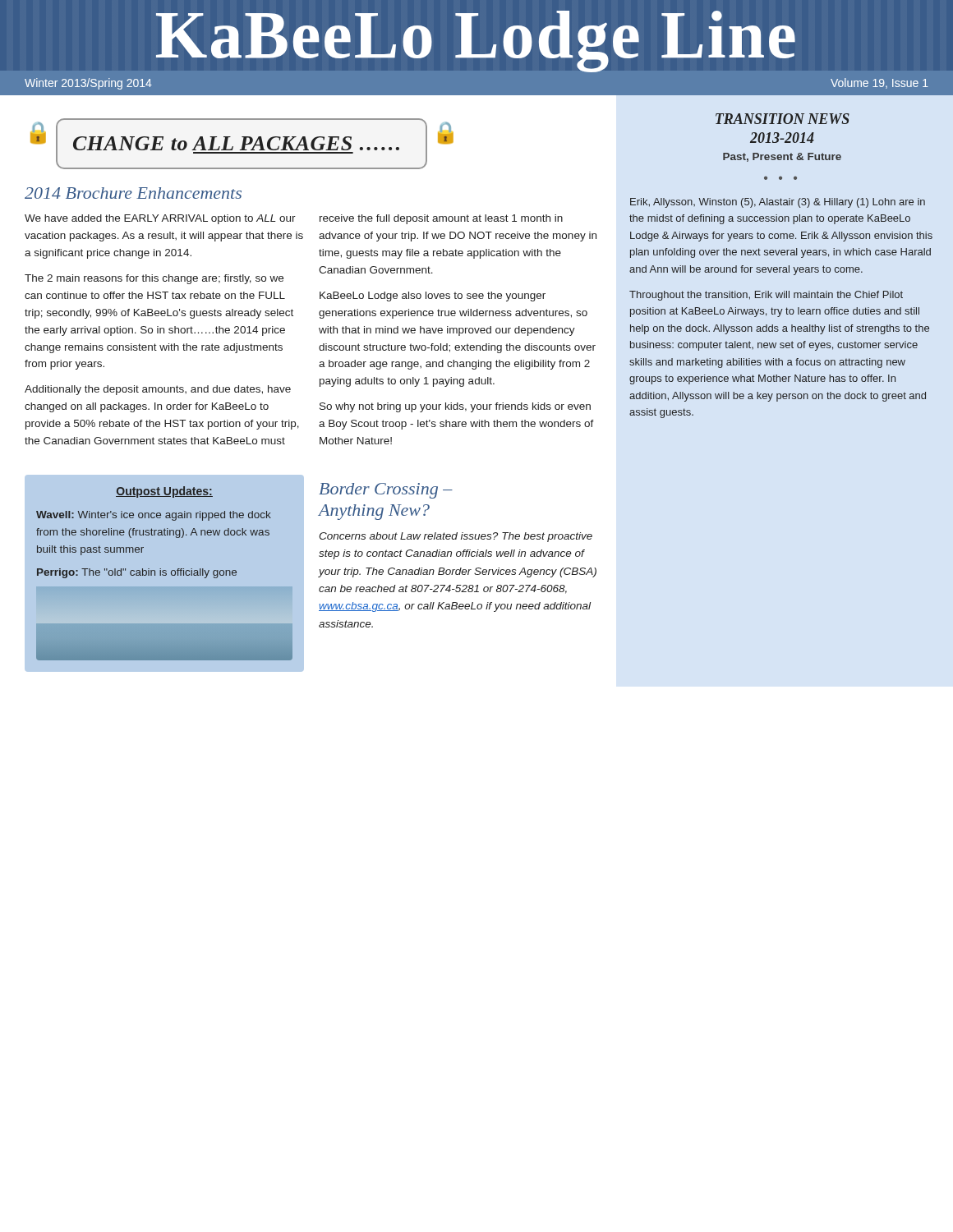Click on the text that reads "Past, Present & Future"

pyautogui.click(x=782, y=156)
